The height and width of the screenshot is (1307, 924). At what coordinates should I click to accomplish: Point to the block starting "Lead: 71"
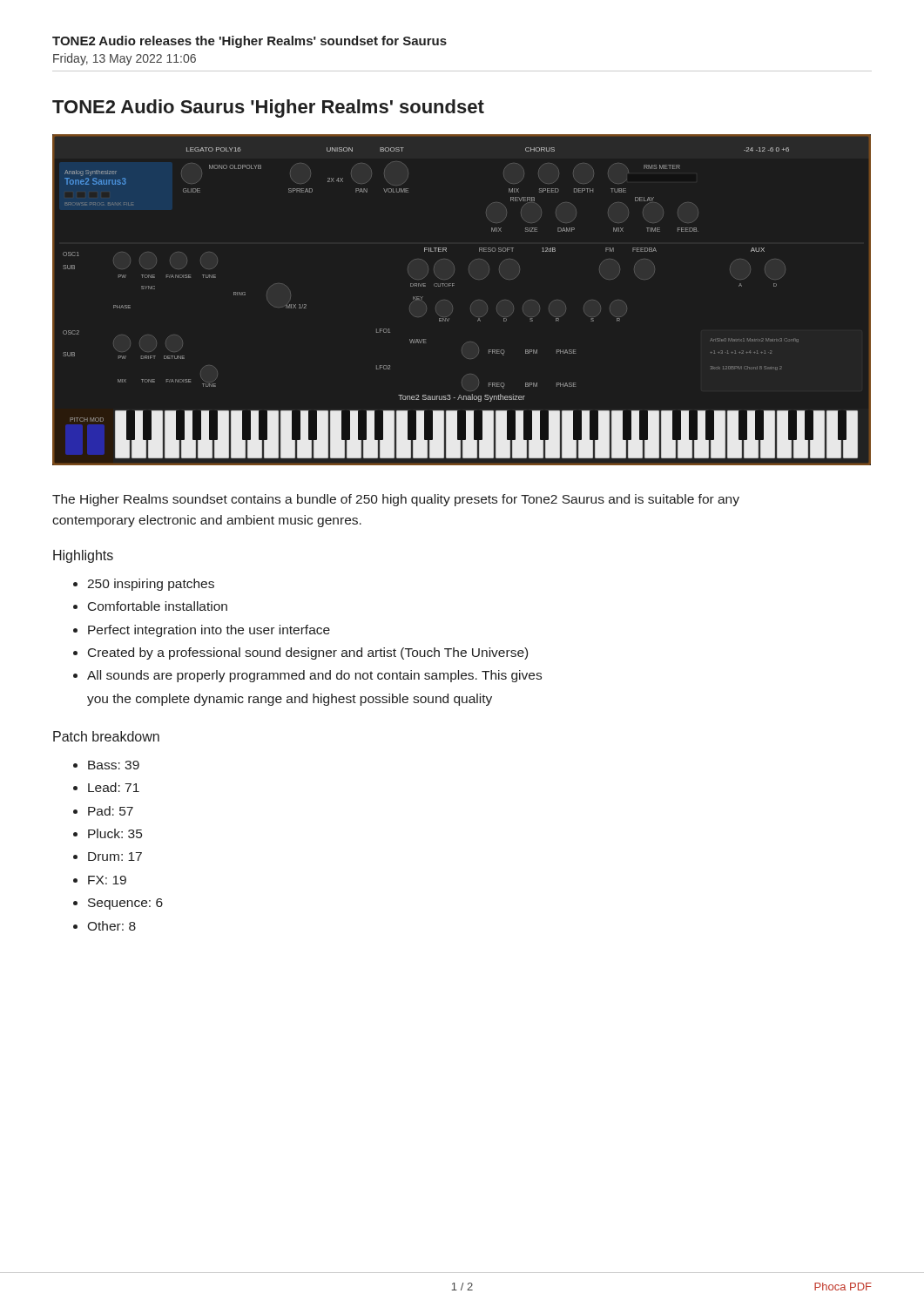[113, 788]
